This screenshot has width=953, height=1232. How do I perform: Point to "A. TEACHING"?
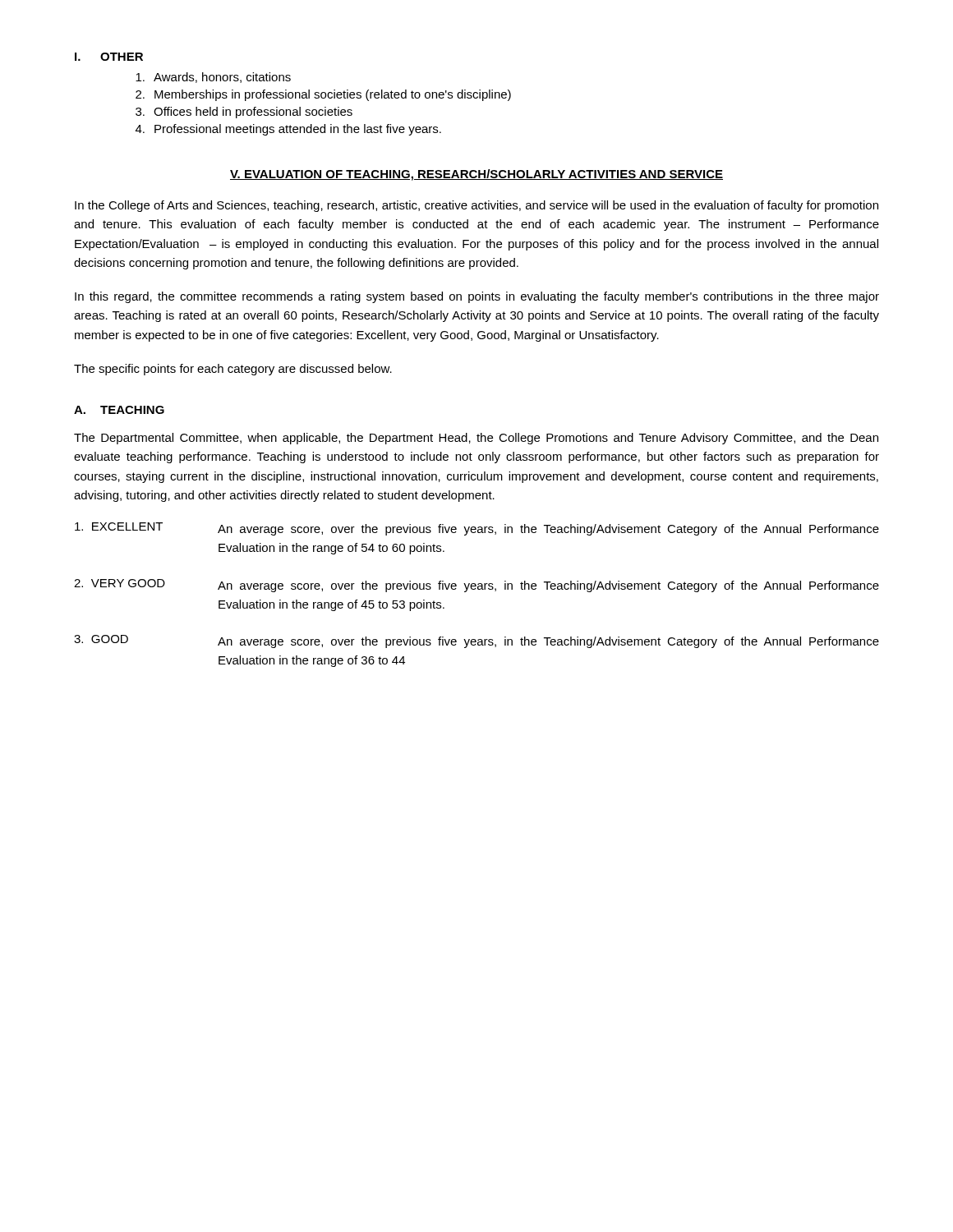coord(119,409)
